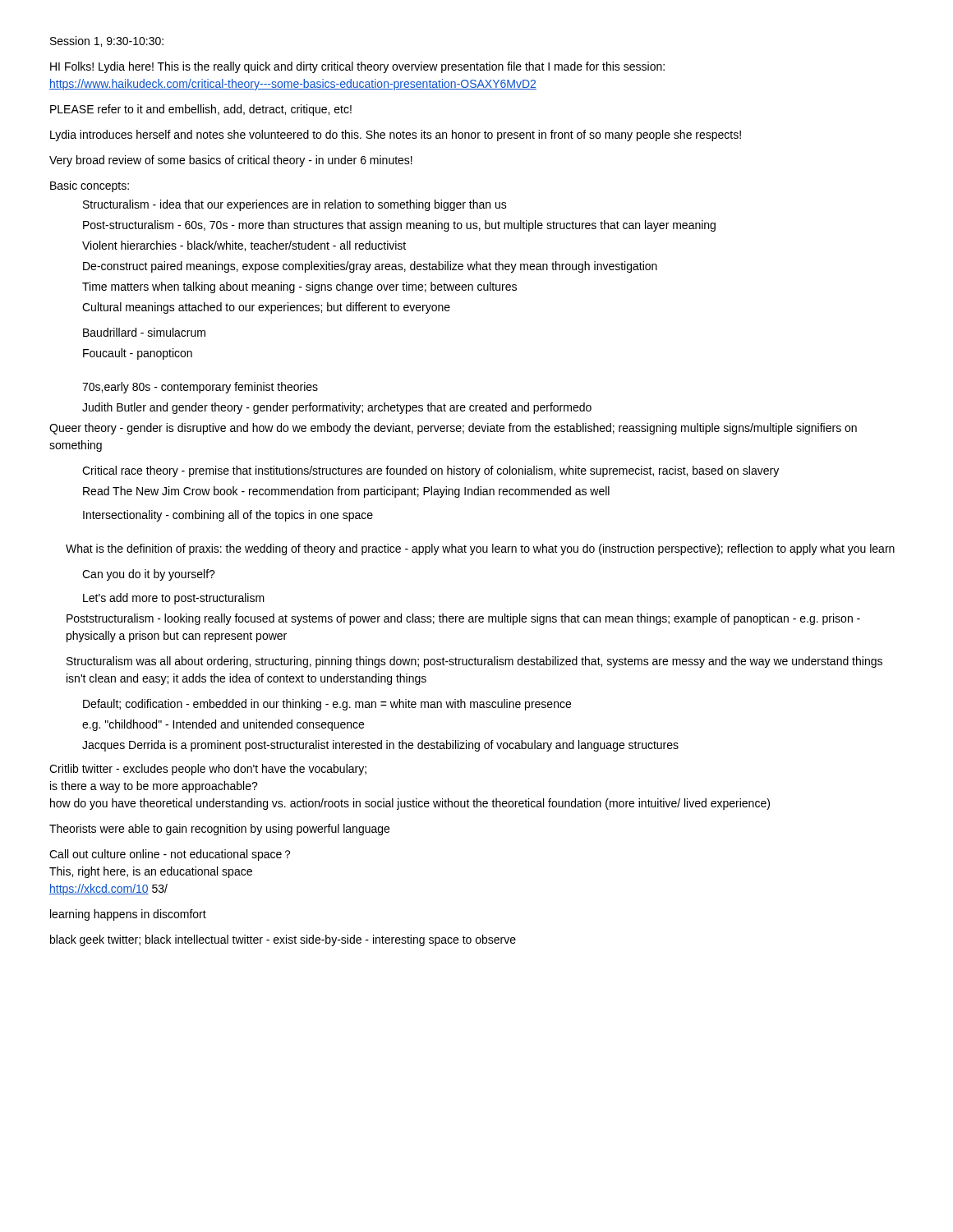Find the block on this page that starts "Intersectionality - combining"
The image size is (953, 1232).
(228, 515)
